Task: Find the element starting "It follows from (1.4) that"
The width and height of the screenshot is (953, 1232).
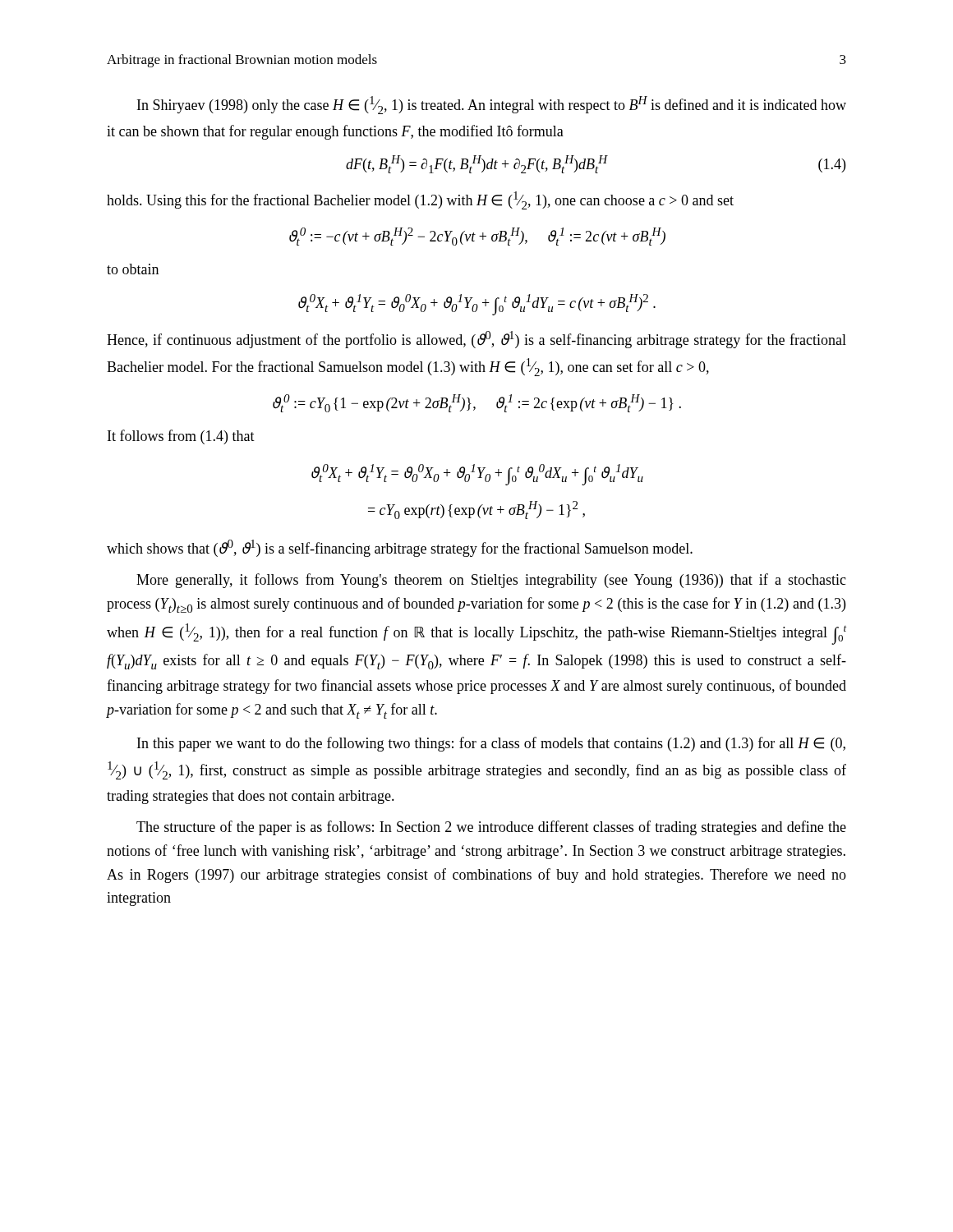Action: click(x=181, y=437)
